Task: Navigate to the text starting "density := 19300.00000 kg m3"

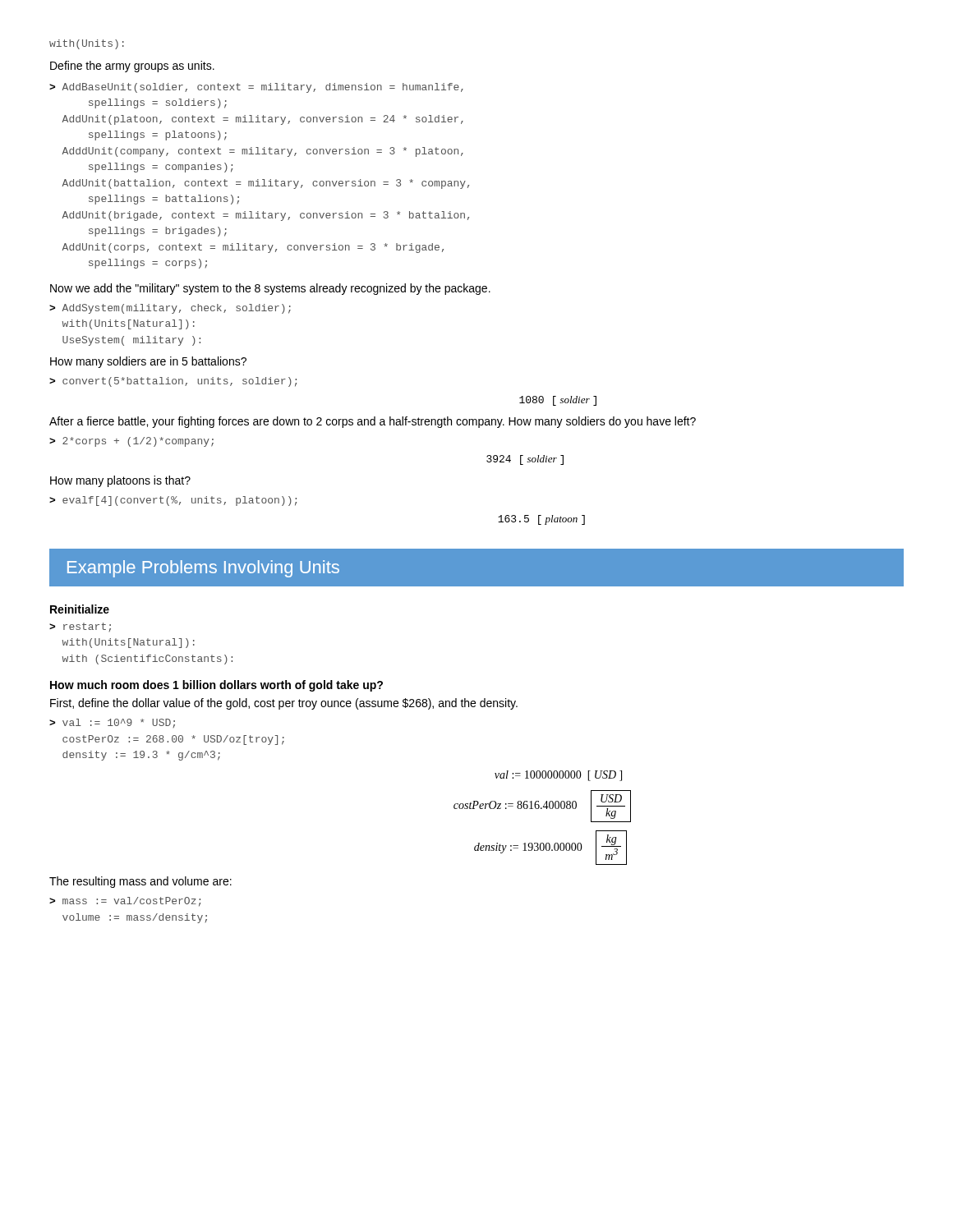Action: pyautogui.click(x=476, y=847)
